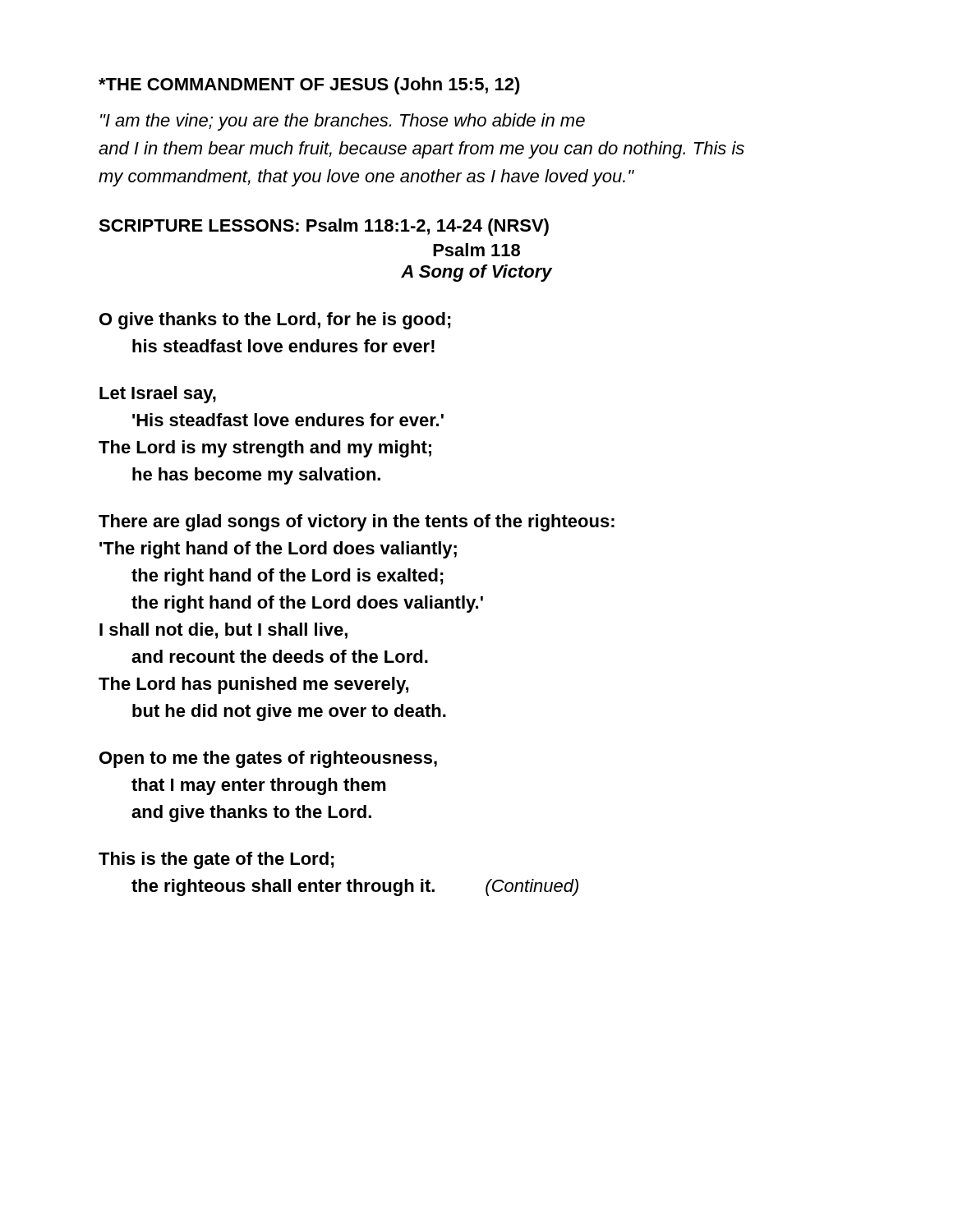Select the text block starting "Let Israel say,"
Screen dimensions: 1232x953
[x=158, y=395]
